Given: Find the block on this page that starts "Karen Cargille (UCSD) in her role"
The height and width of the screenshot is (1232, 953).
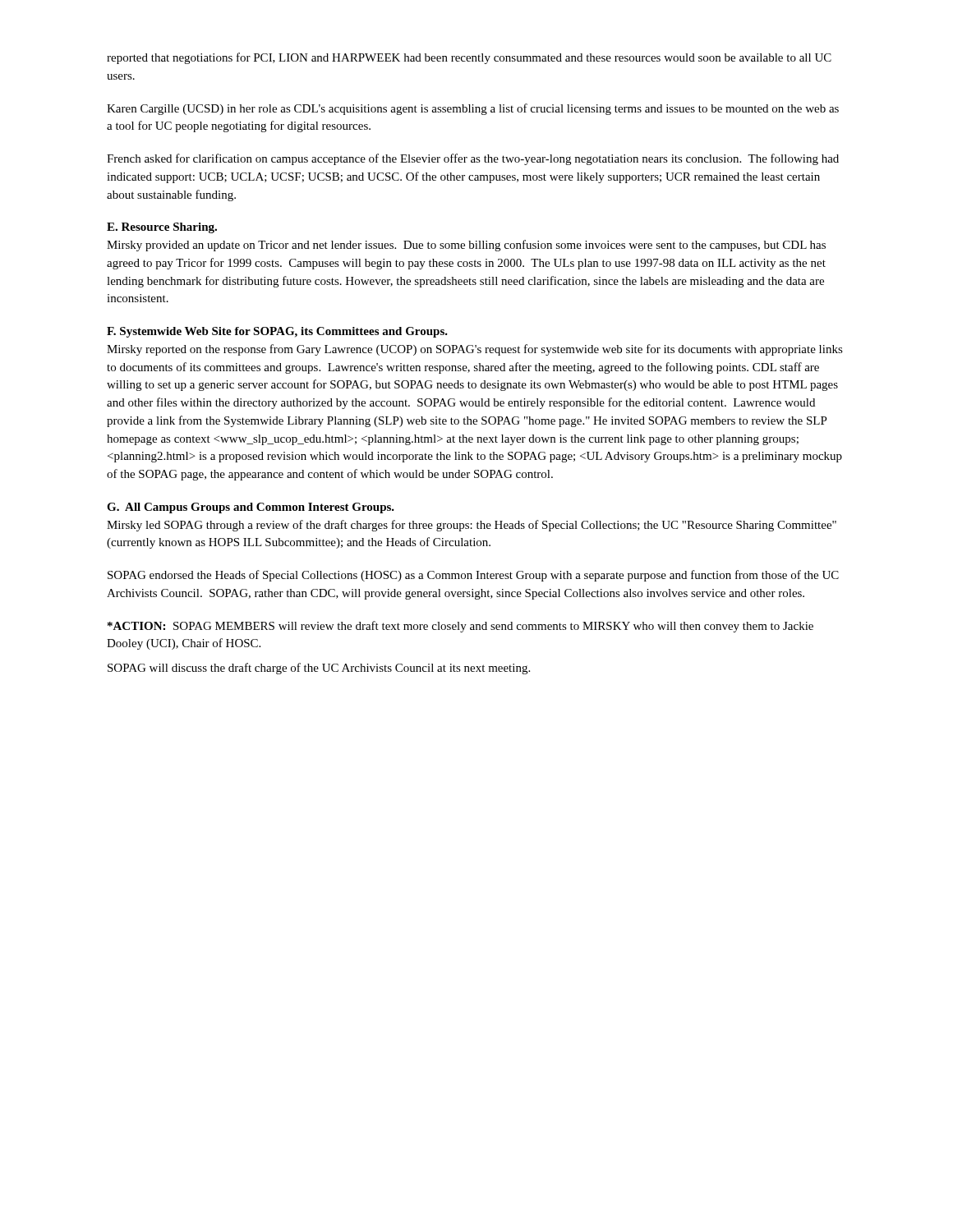Looking at the screenshot, I should 473,117.
